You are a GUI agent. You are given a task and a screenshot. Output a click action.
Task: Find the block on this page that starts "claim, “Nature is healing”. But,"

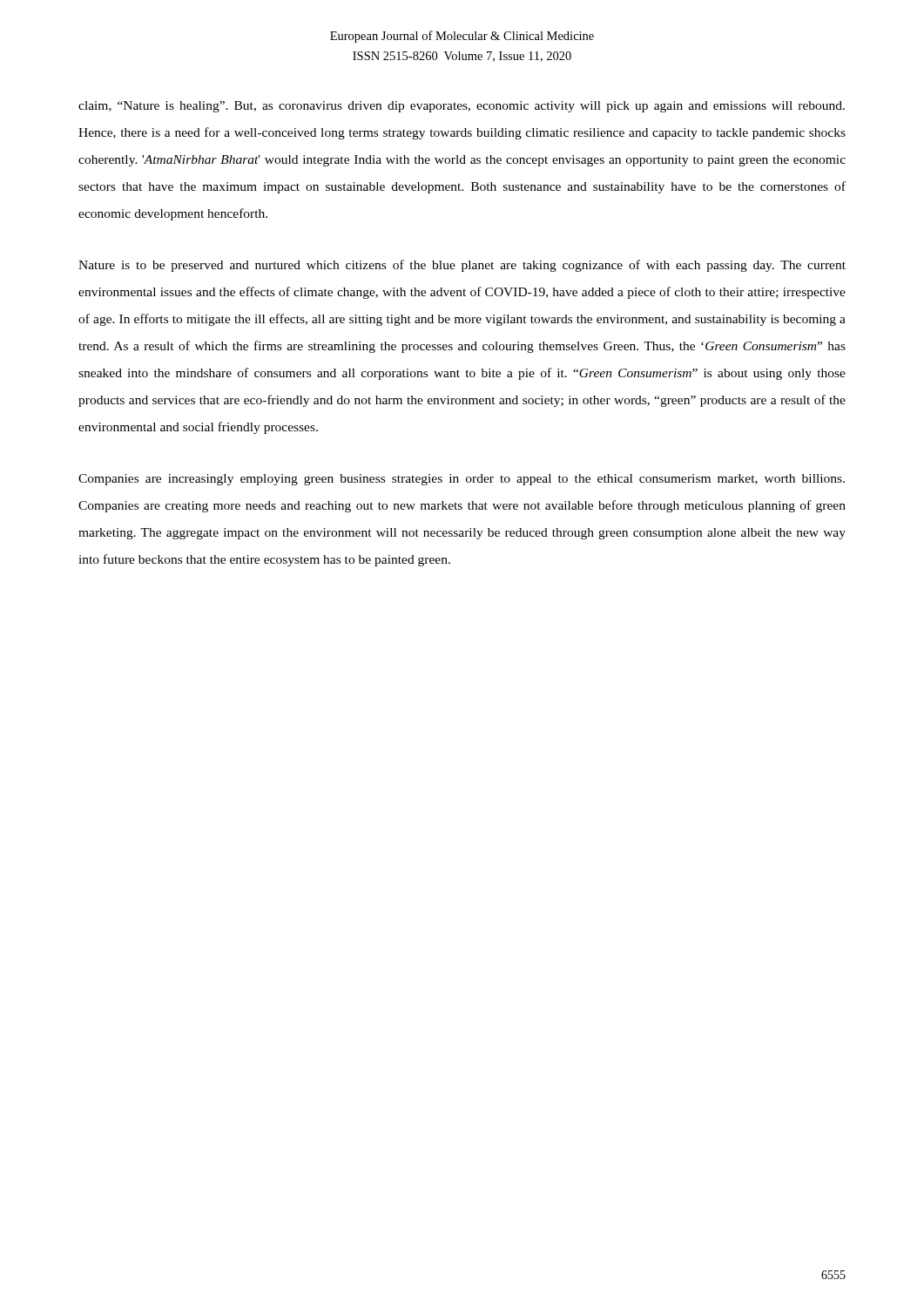point(462,159)
